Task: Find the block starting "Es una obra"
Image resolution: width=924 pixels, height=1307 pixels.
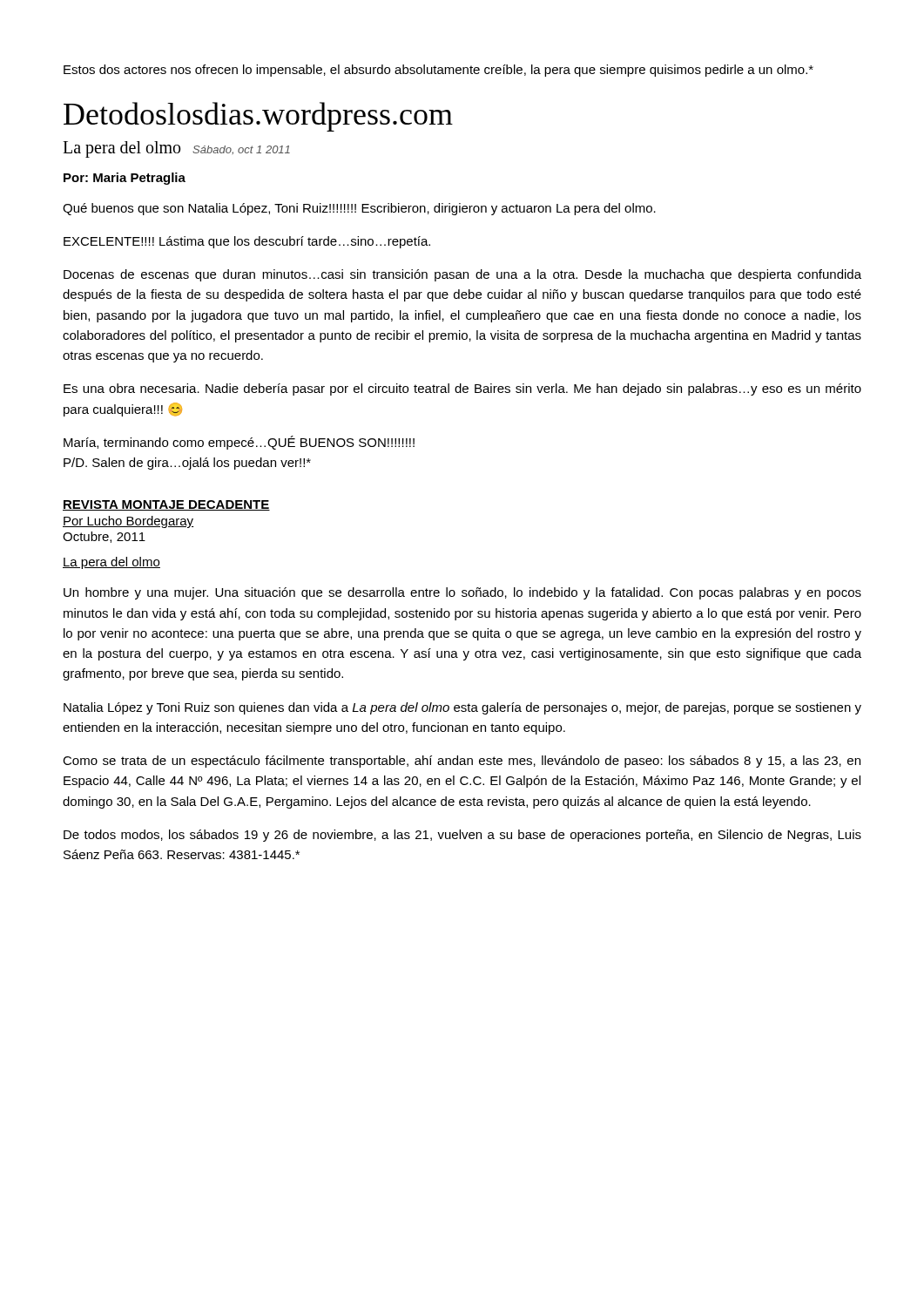Action: pyautogui.click(x=462, y=399)
